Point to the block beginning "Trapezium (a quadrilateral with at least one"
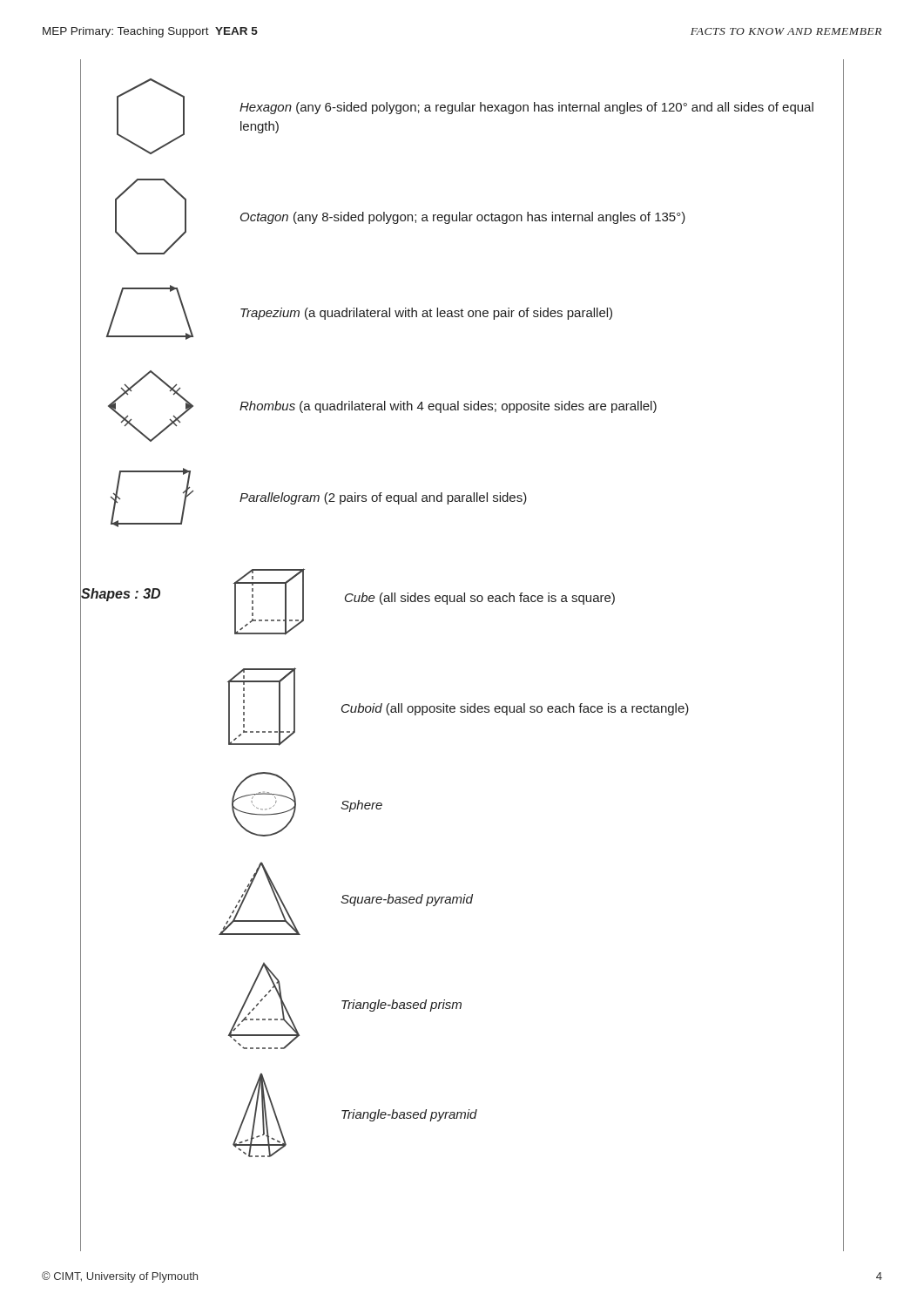924x1307 pixels. pyautogui.click(x=426, y=312)
